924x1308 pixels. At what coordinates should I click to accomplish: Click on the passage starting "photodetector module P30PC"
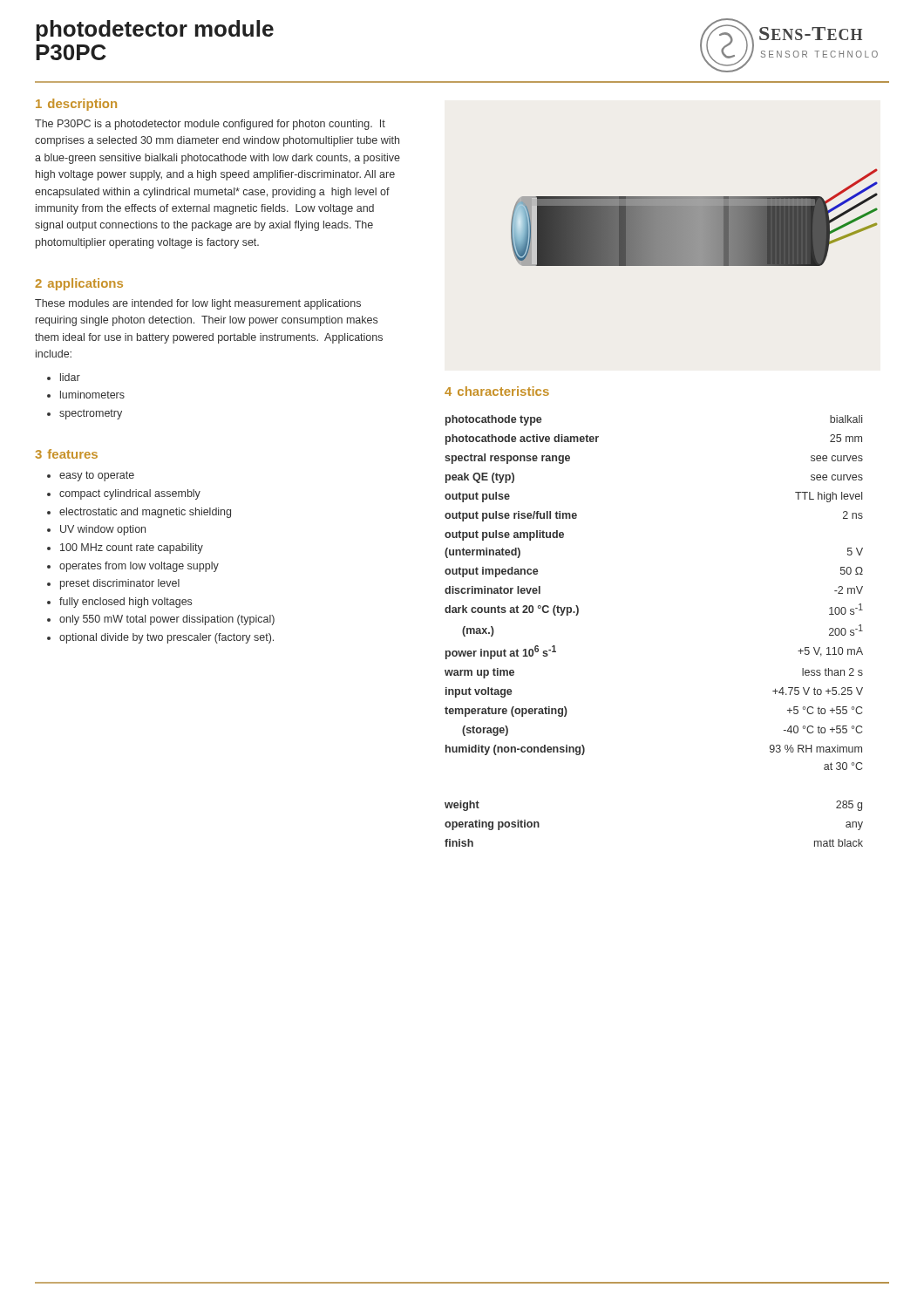pos(154,41)
